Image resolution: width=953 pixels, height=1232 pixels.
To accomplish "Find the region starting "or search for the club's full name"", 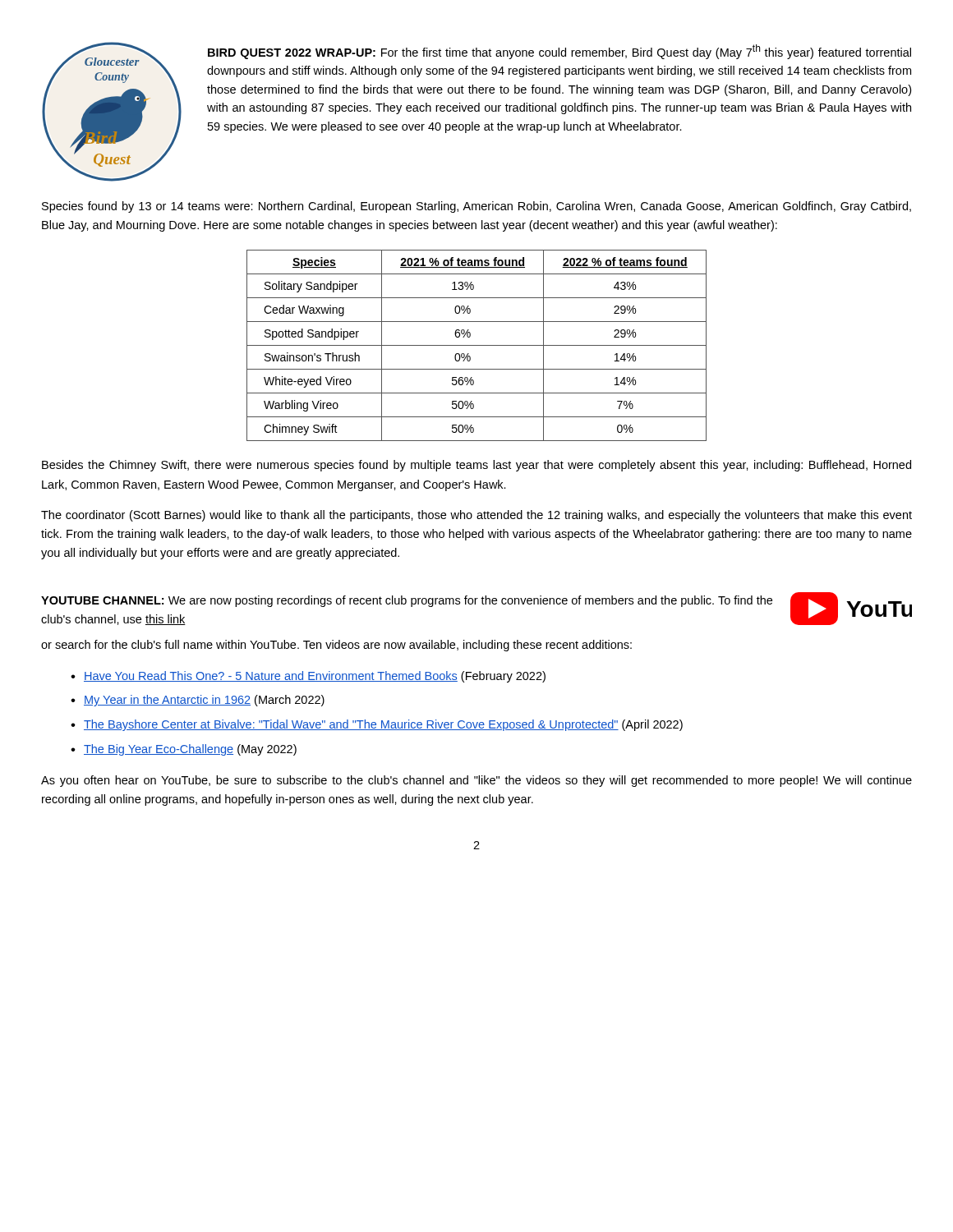I will (x=337, y=645).
